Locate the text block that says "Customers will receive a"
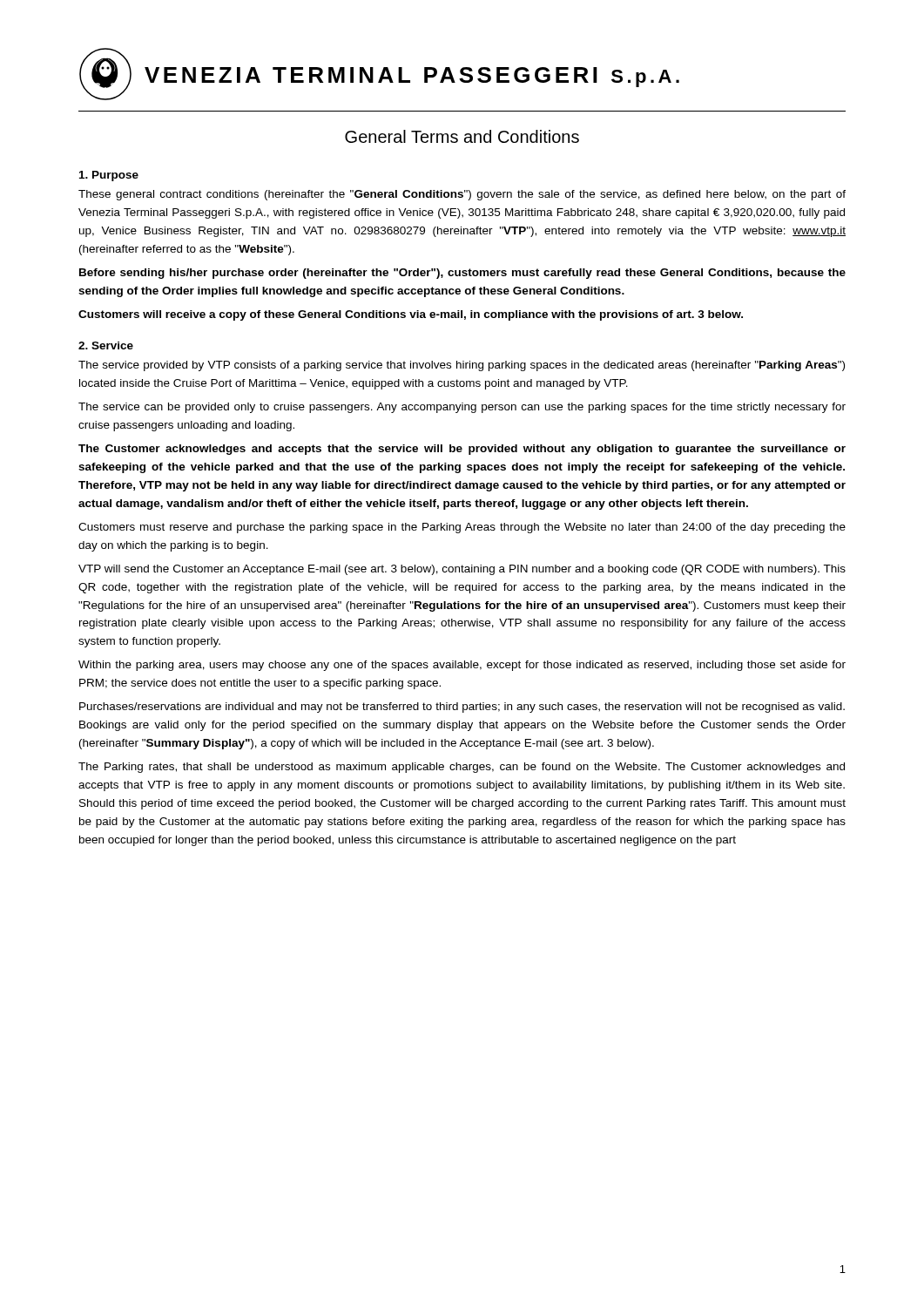This screenshot has height=1307, width=924. point(411,314)
